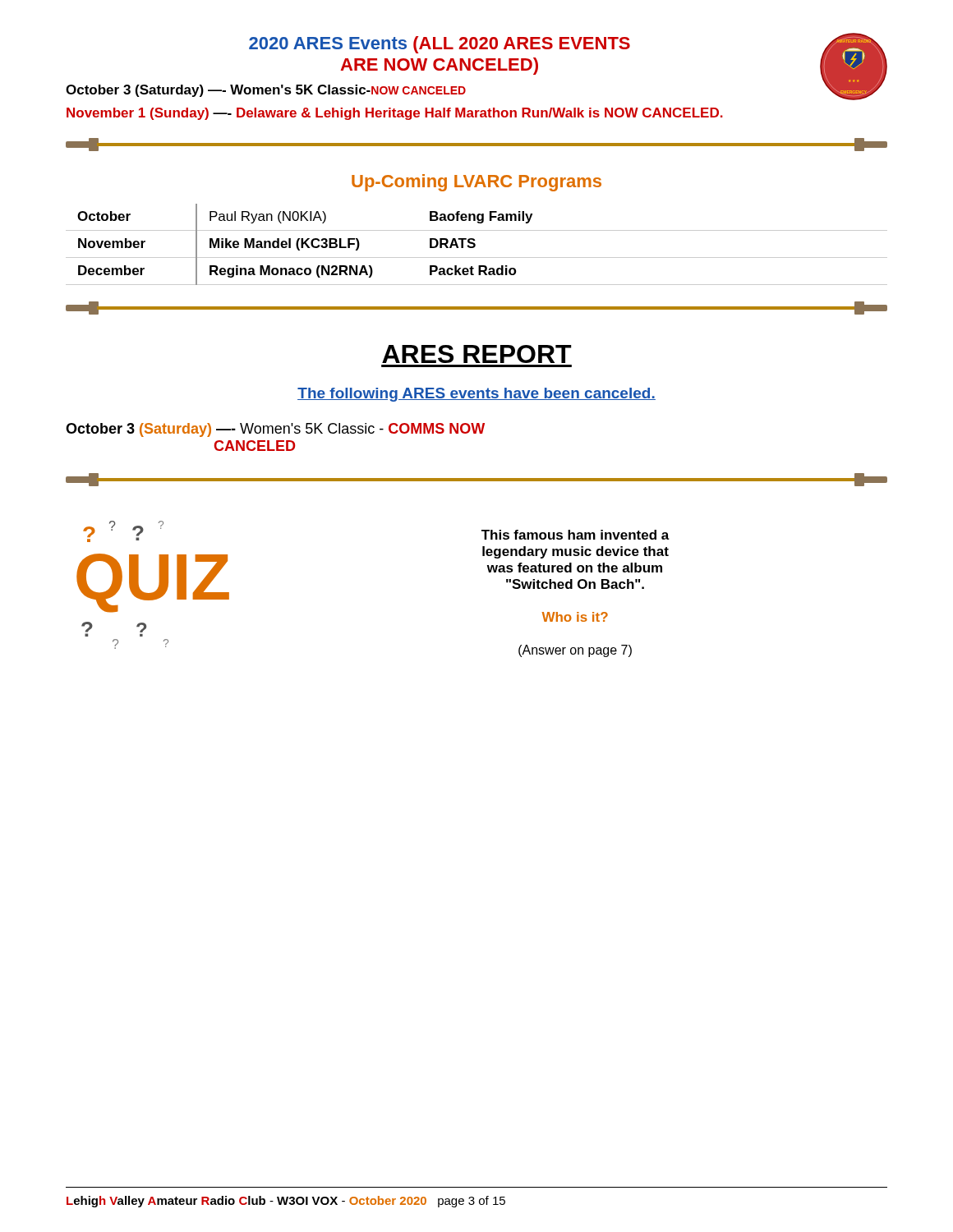Navigate to the region starting "This famous ham invented alegendary music device"
This screenshot has height=1232, width=953.
(x=575, y=592)
